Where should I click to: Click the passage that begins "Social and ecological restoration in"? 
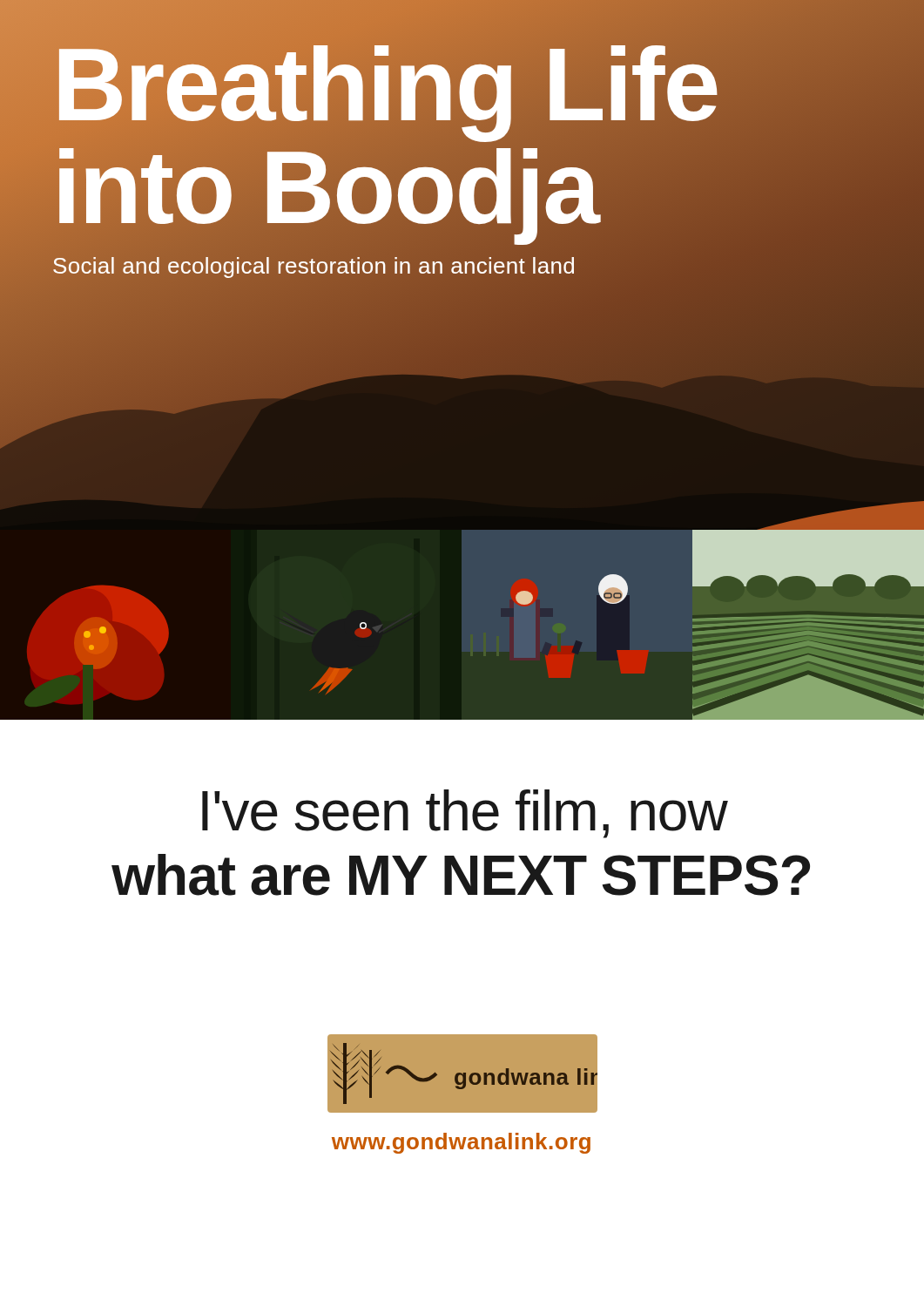pos(314,266)
